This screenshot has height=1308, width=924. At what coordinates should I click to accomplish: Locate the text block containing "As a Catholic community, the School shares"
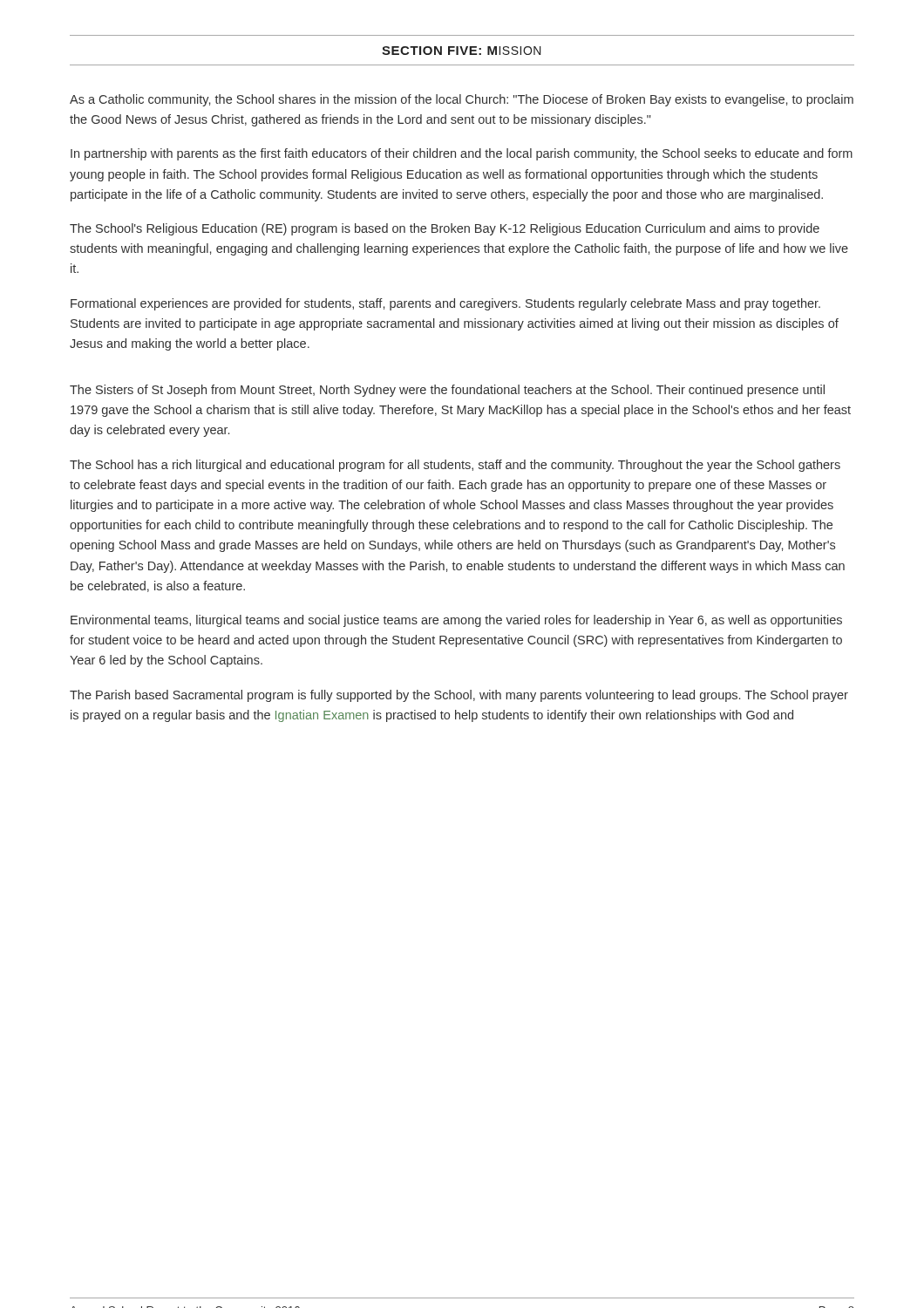pyautogui.click(x=462, y=110)
